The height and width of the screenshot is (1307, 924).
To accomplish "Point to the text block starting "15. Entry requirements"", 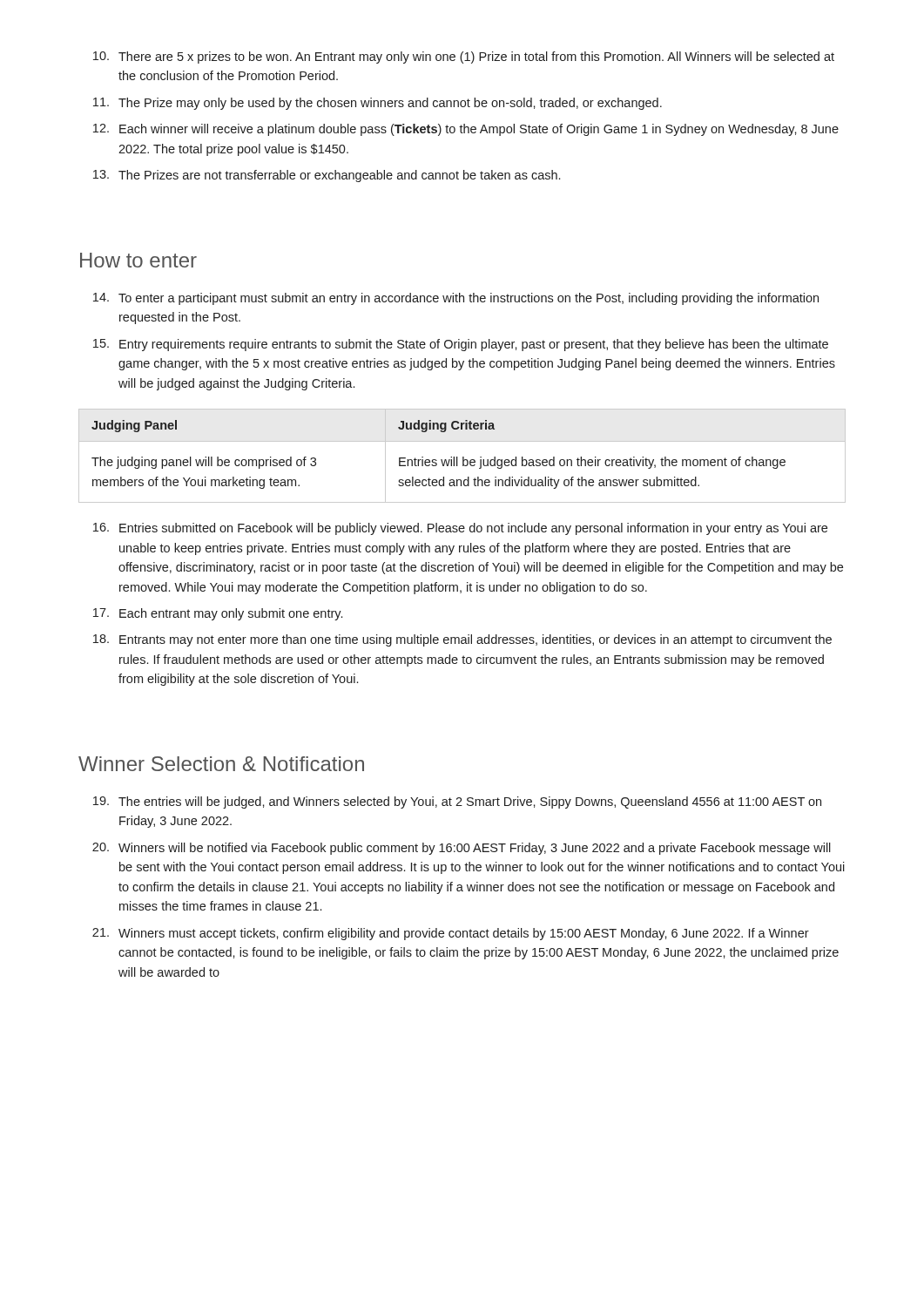I will pyautogui.click(x=462, y=364).
